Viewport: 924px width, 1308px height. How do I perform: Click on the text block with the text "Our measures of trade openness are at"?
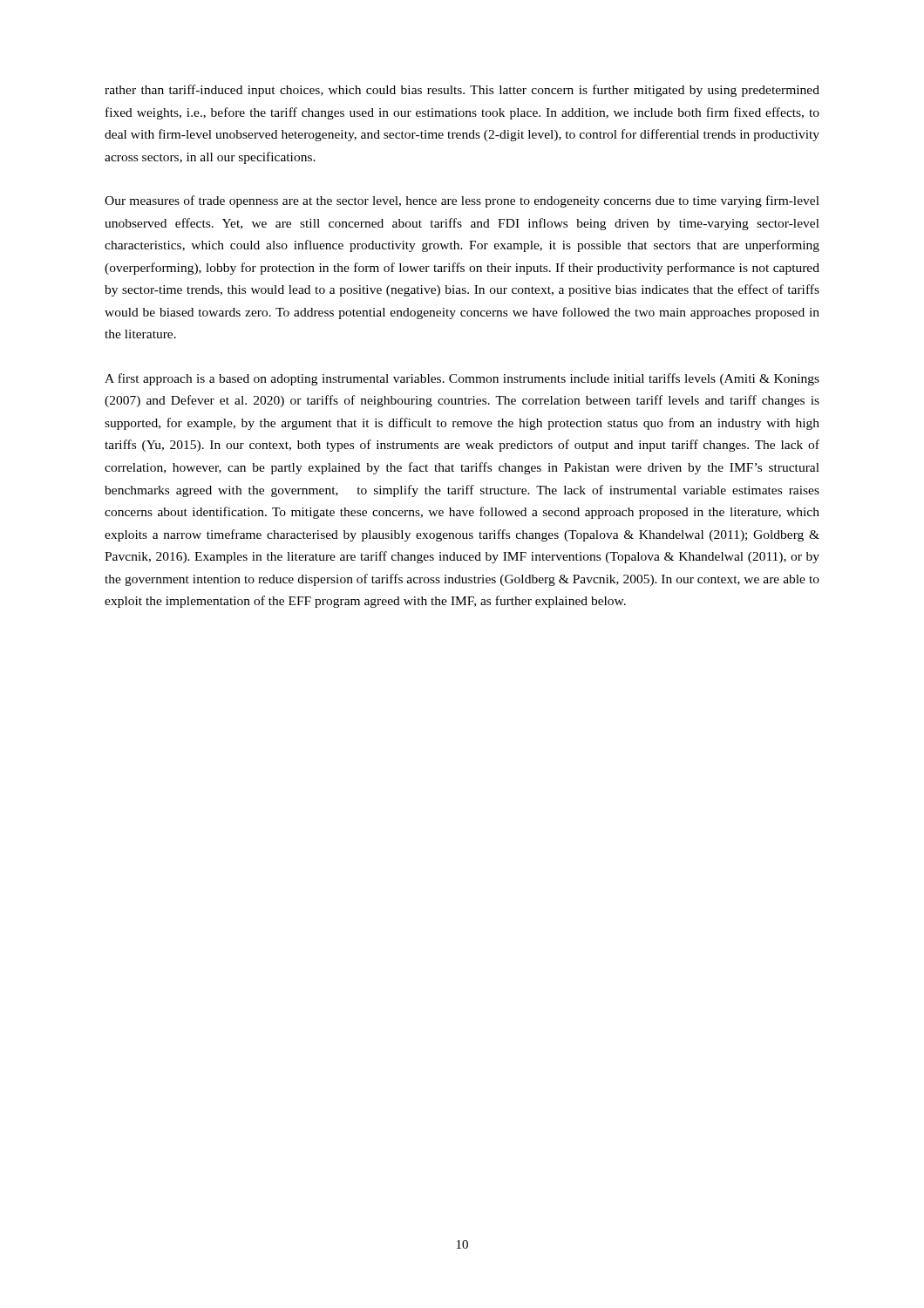tap(462, 267)
